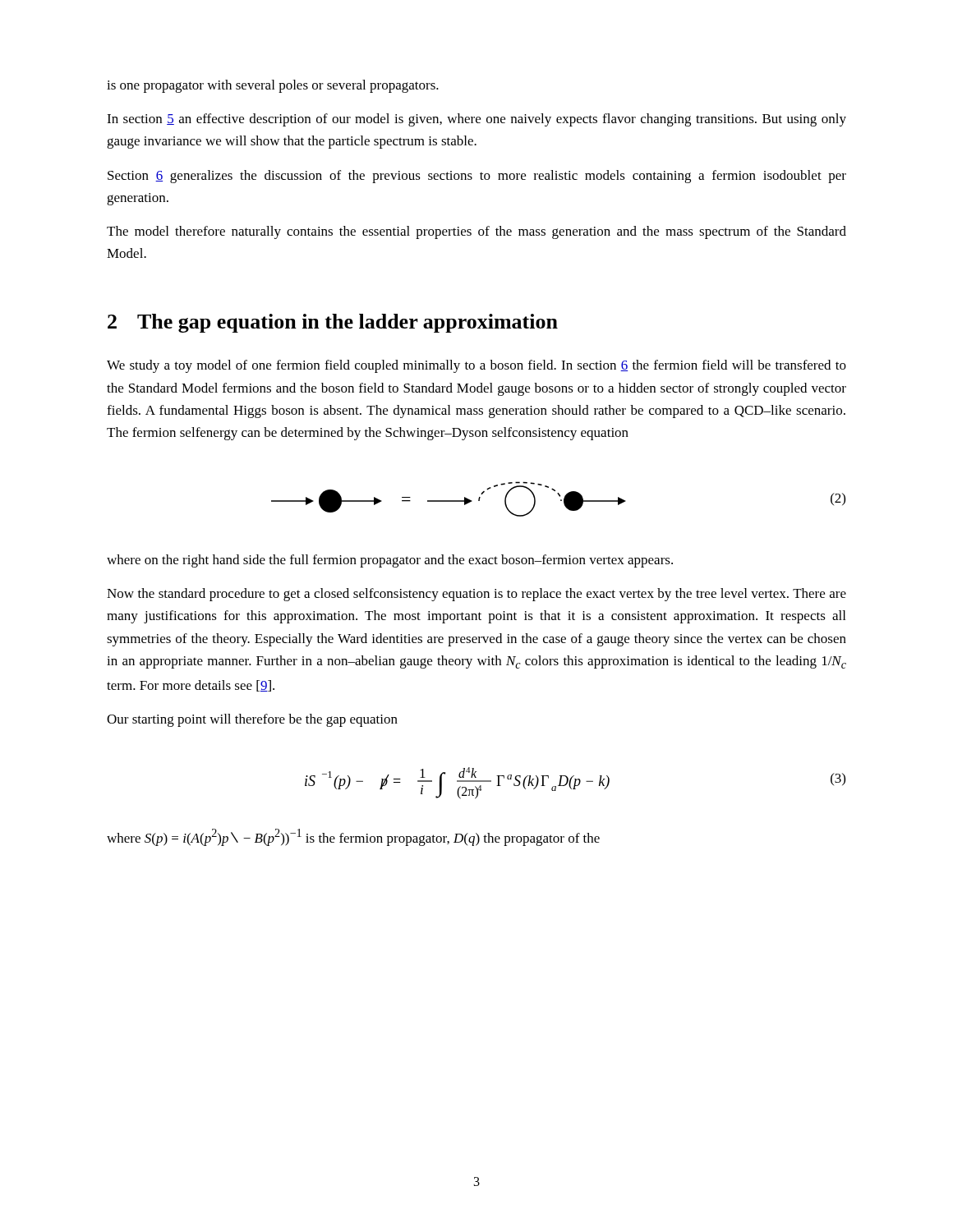Locate the text block that reads "The model therefore naturally contains the essential properties"
Image resolution: width=953 pixels, height=1232 pixels.
(476, 242)
